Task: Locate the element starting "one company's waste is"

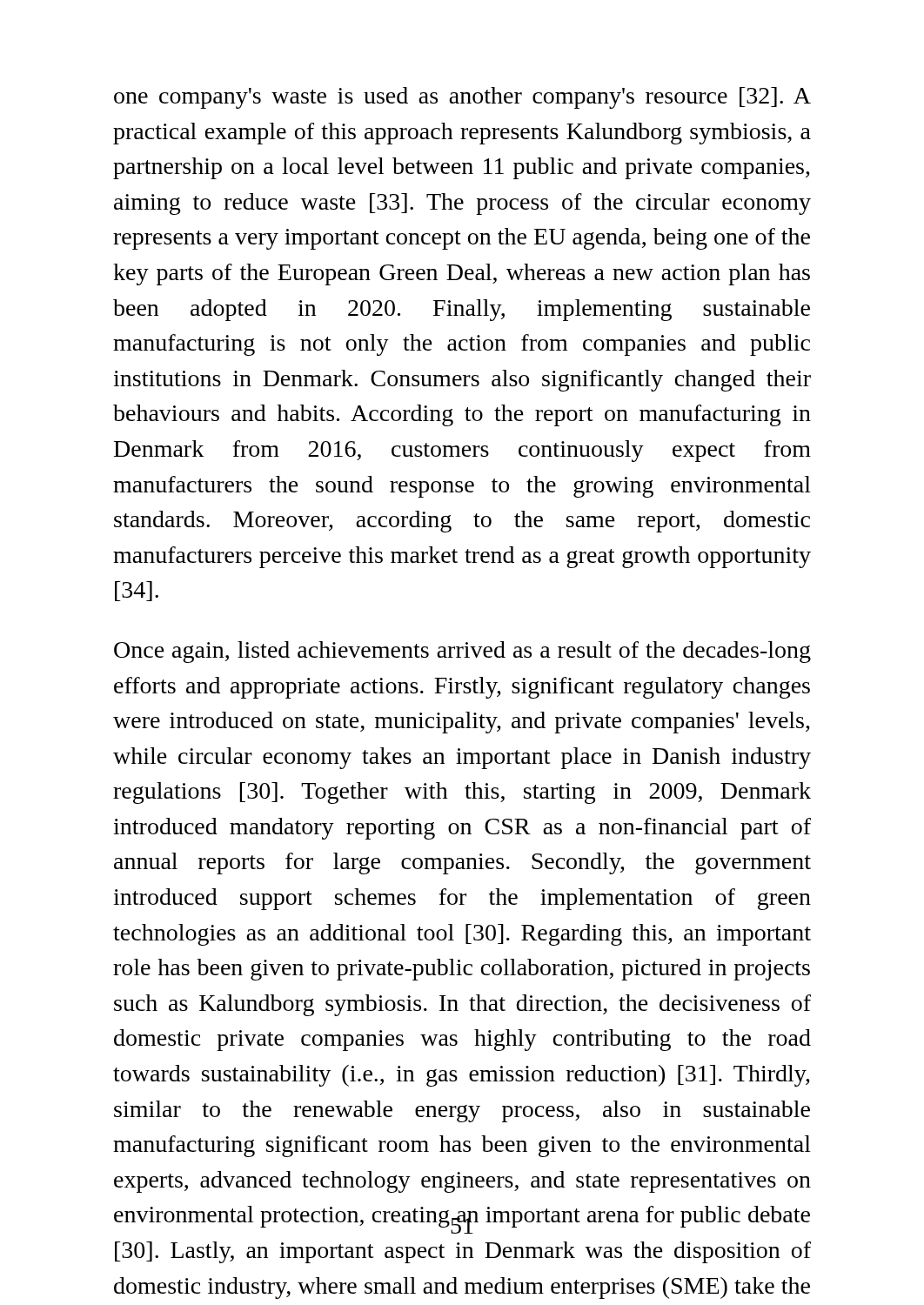Action: tap(462, 342)
